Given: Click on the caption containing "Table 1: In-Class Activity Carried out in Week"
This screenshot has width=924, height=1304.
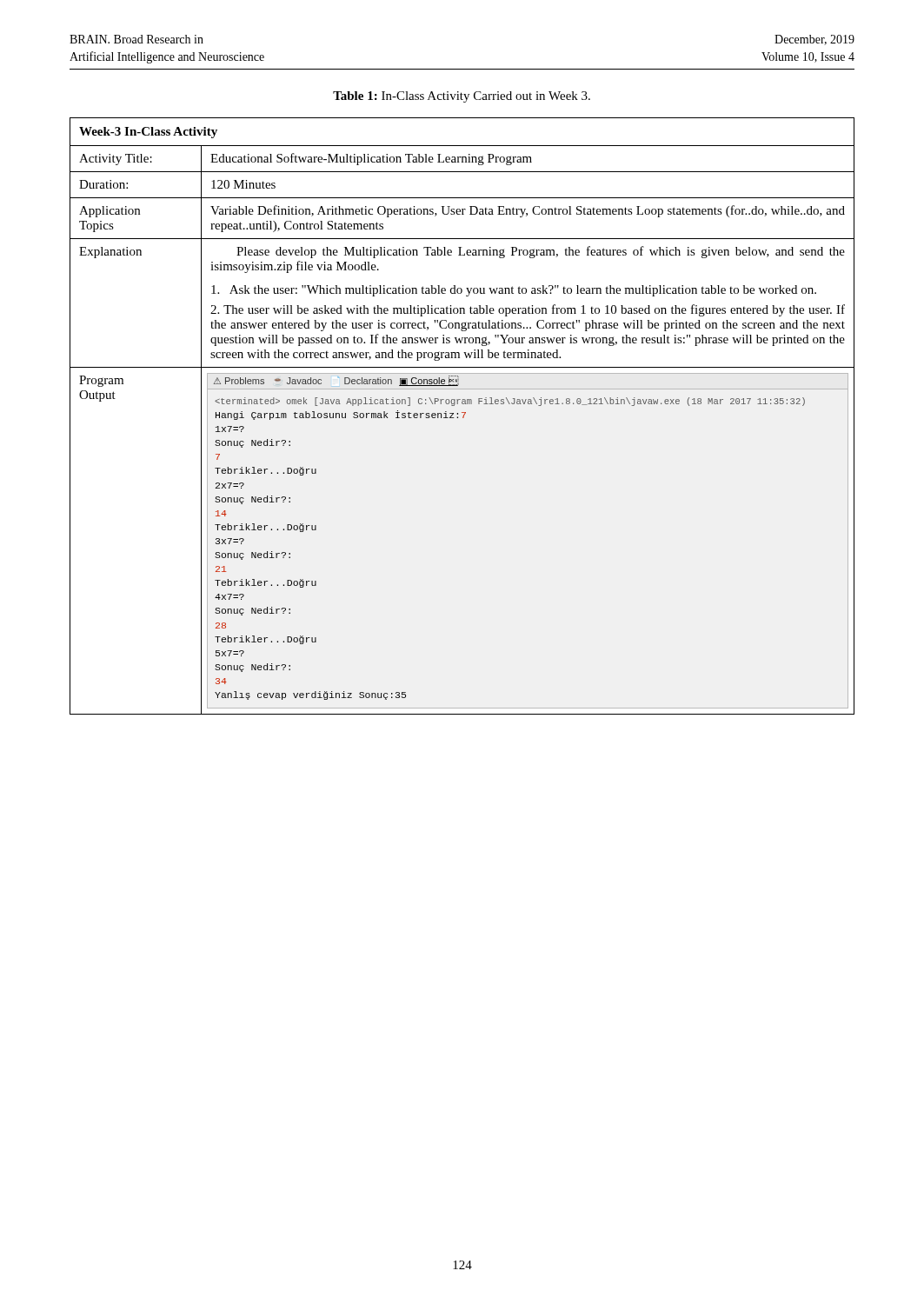Looking at the screenshot, I should [x=462, y=96].
